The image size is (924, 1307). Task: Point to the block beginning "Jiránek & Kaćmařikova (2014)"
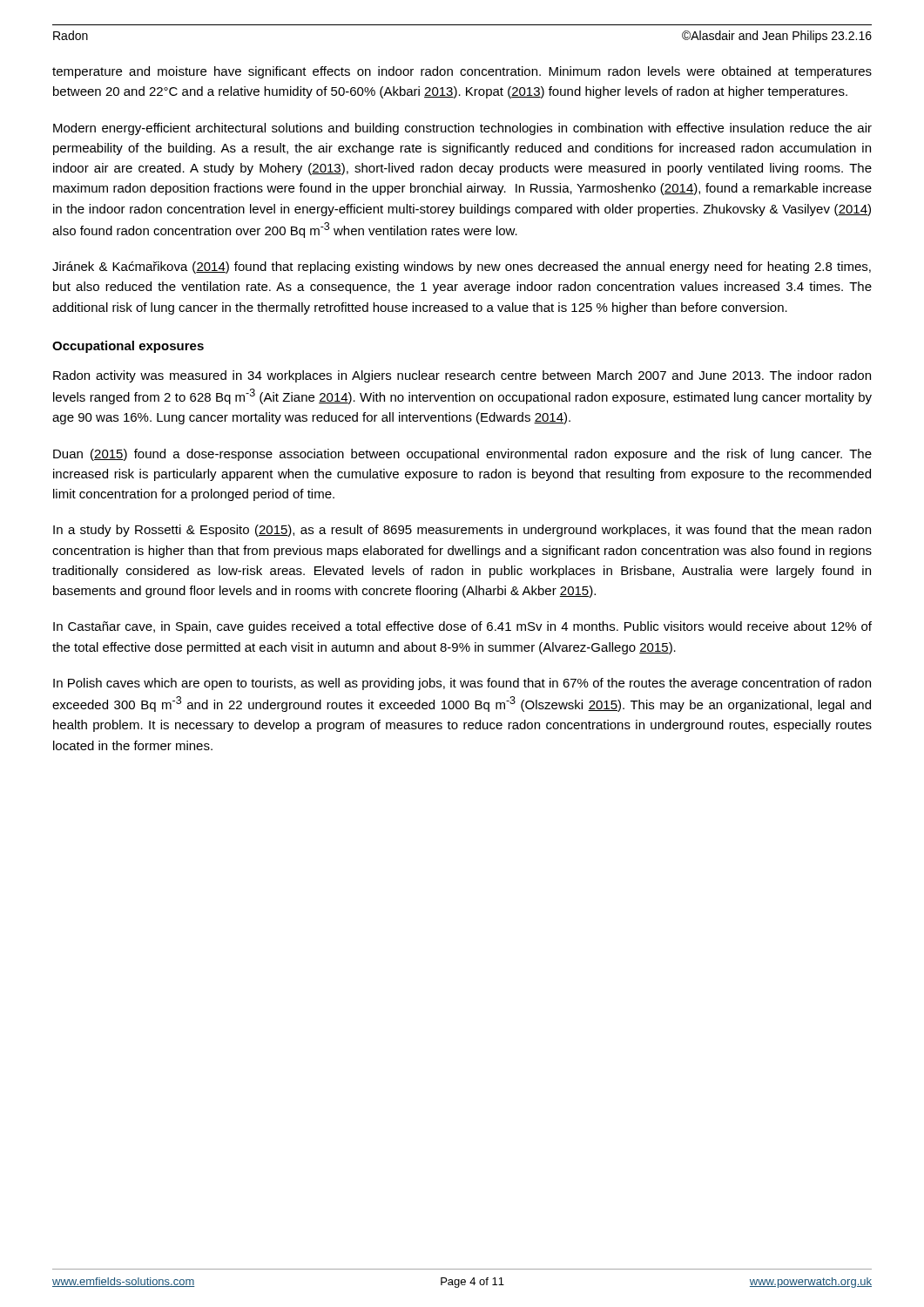(x=462, y=286)
